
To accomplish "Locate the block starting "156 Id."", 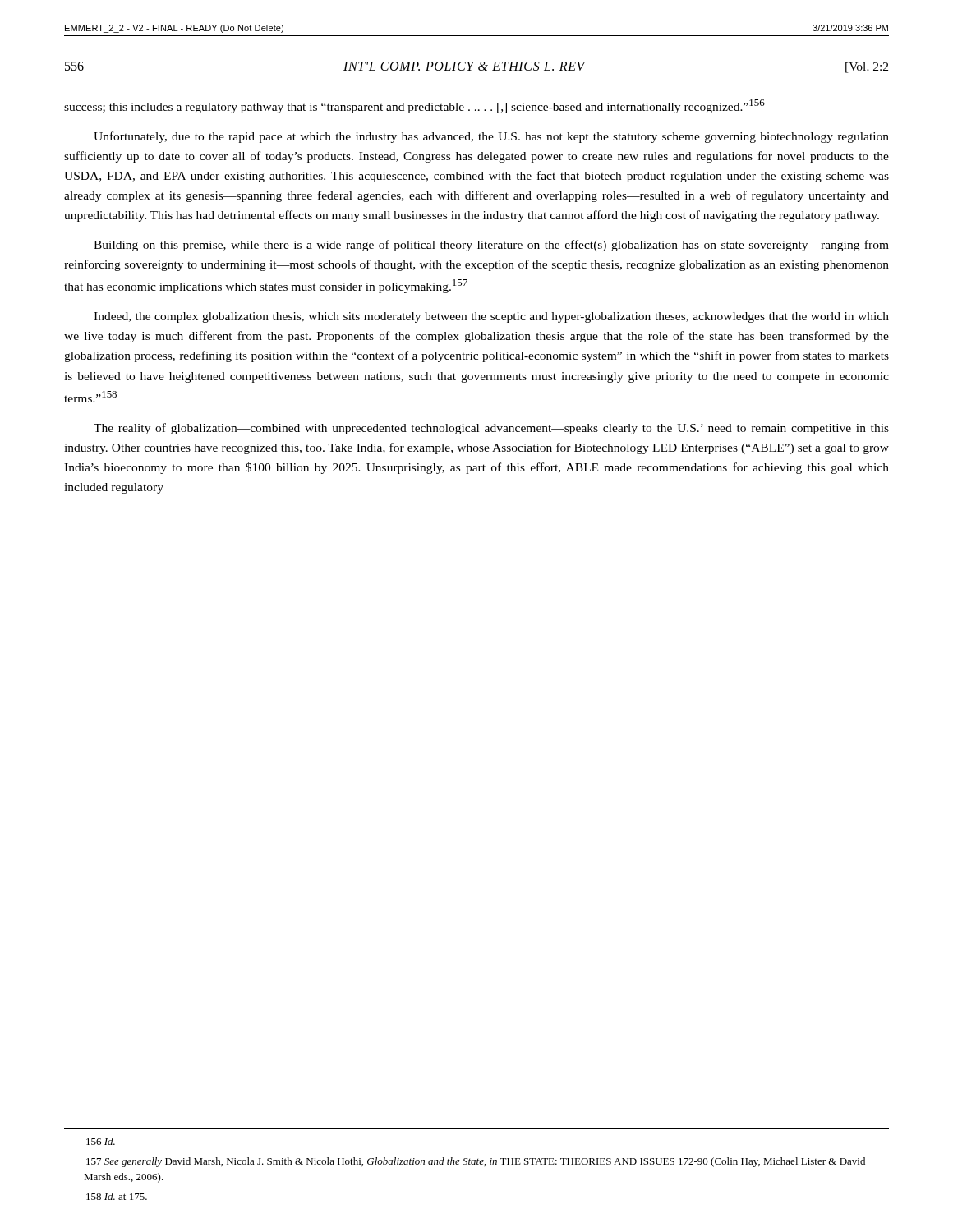I will point(90,1141).
